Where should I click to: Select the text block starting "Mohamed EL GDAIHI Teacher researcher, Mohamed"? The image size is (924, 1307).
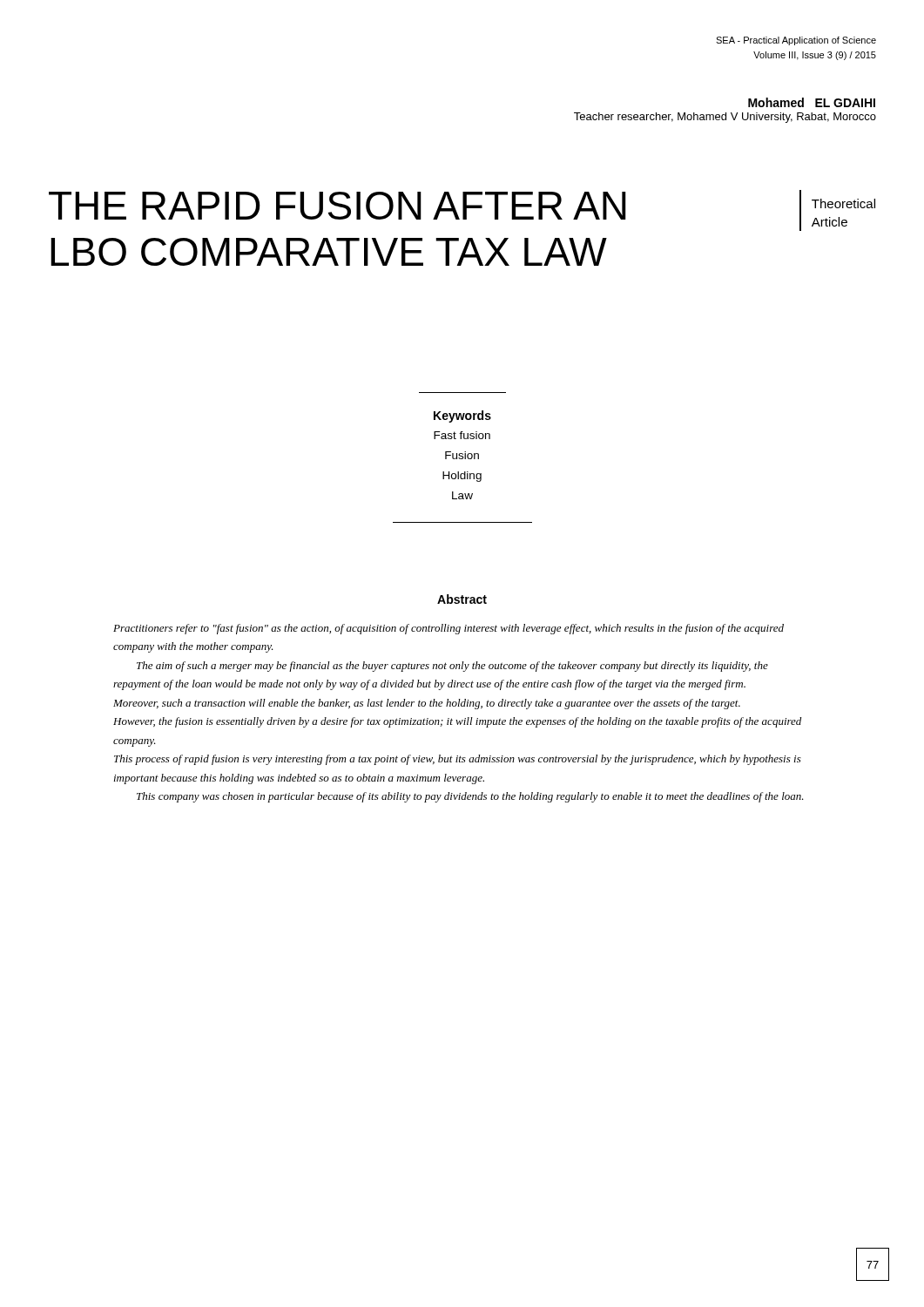[812, 102]
